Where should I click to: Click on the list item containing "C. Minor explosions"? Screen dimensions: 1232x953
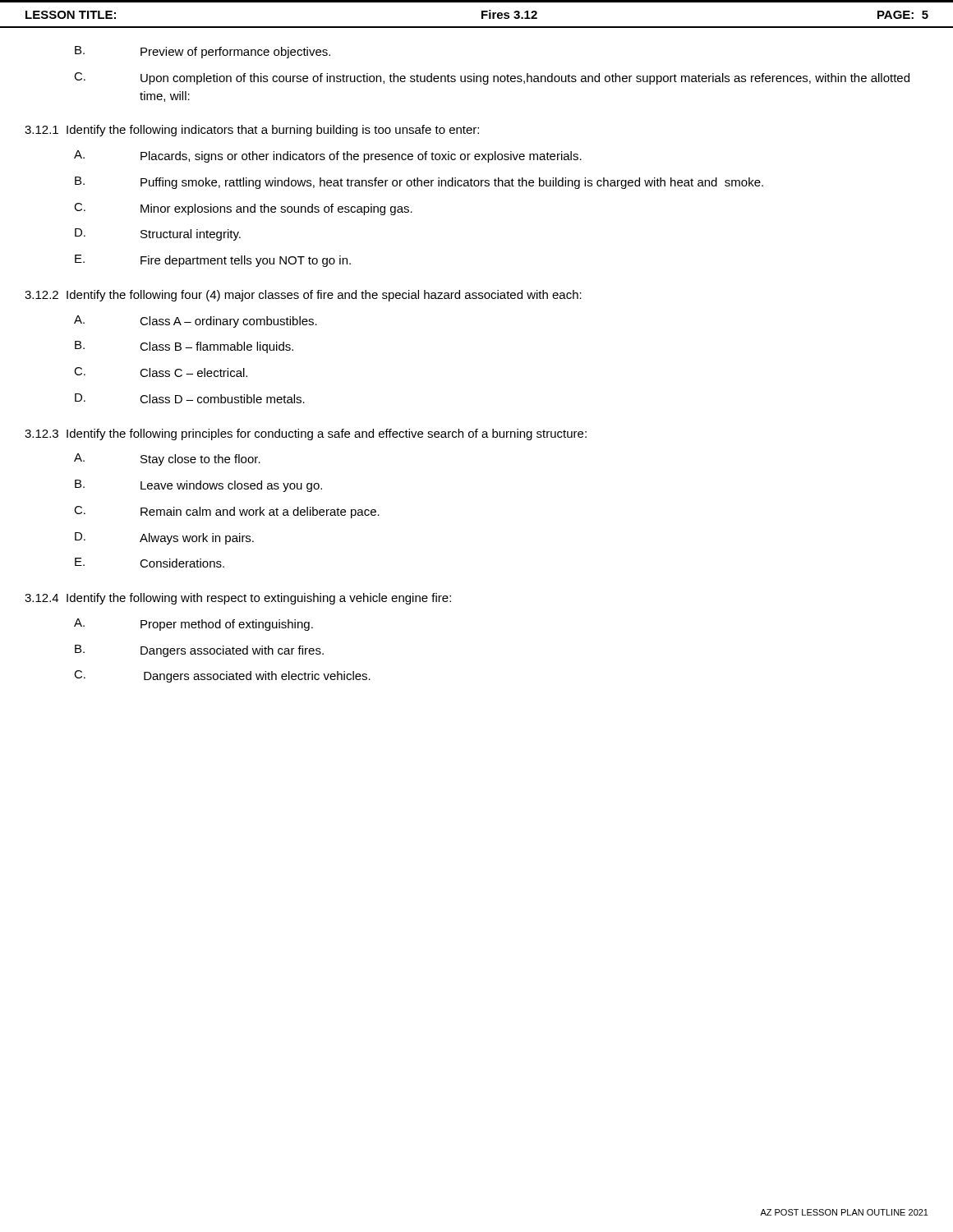click(243, 209)
